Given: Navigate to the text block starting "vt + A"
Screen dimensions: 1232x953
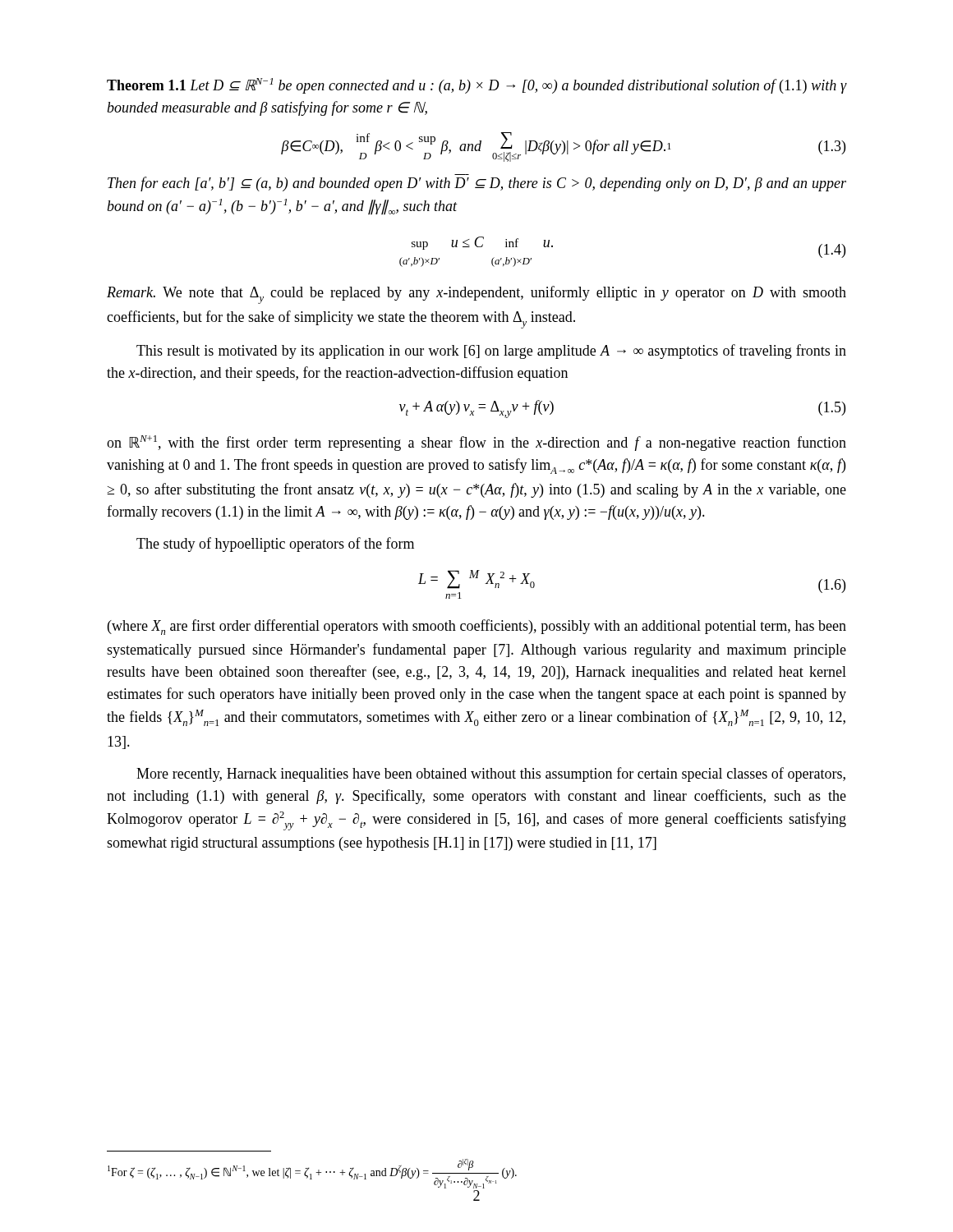Looking at the screenshot, I should coord(476,408).
